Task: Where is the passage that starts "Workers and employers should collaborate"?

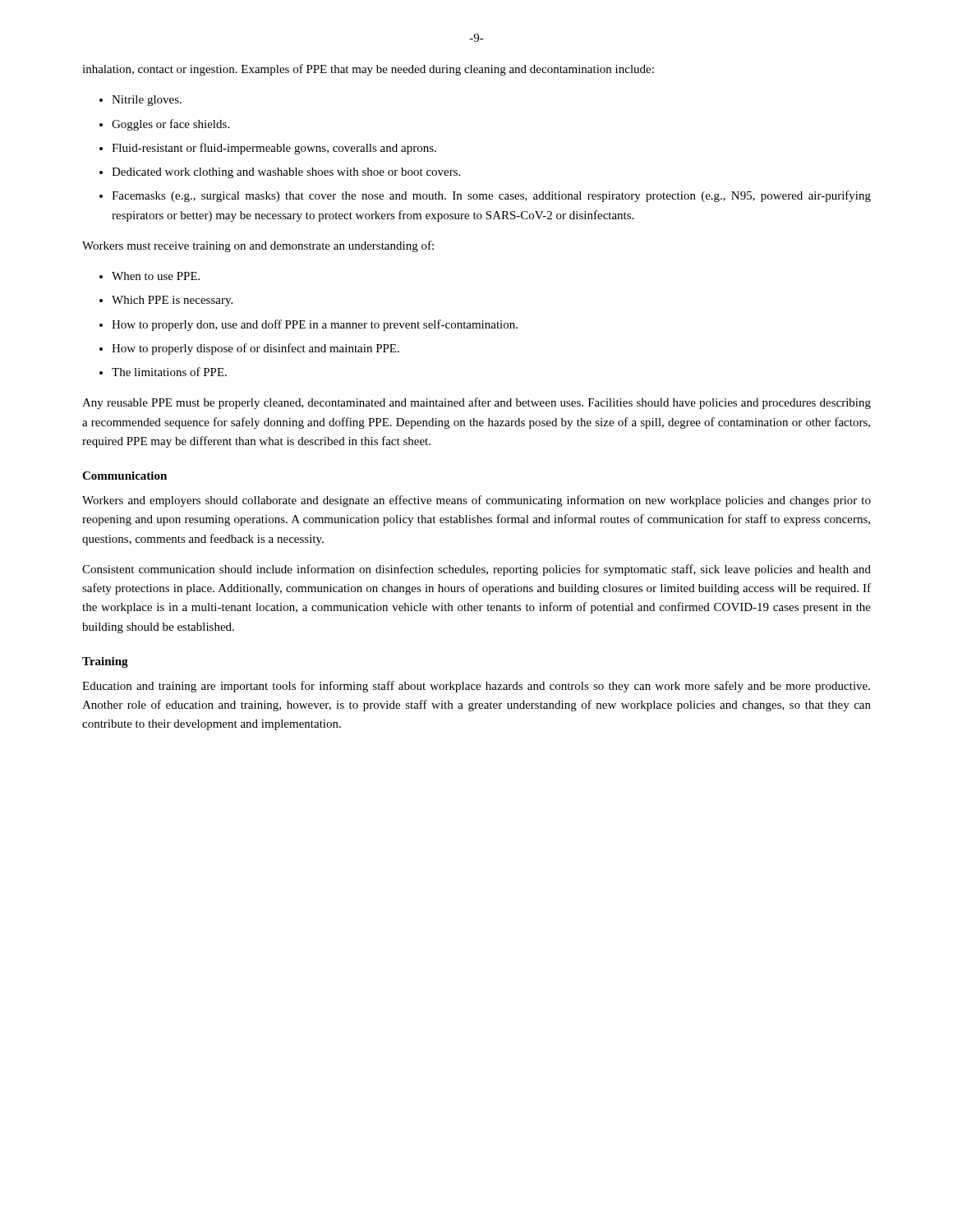Action: (476, 520)
